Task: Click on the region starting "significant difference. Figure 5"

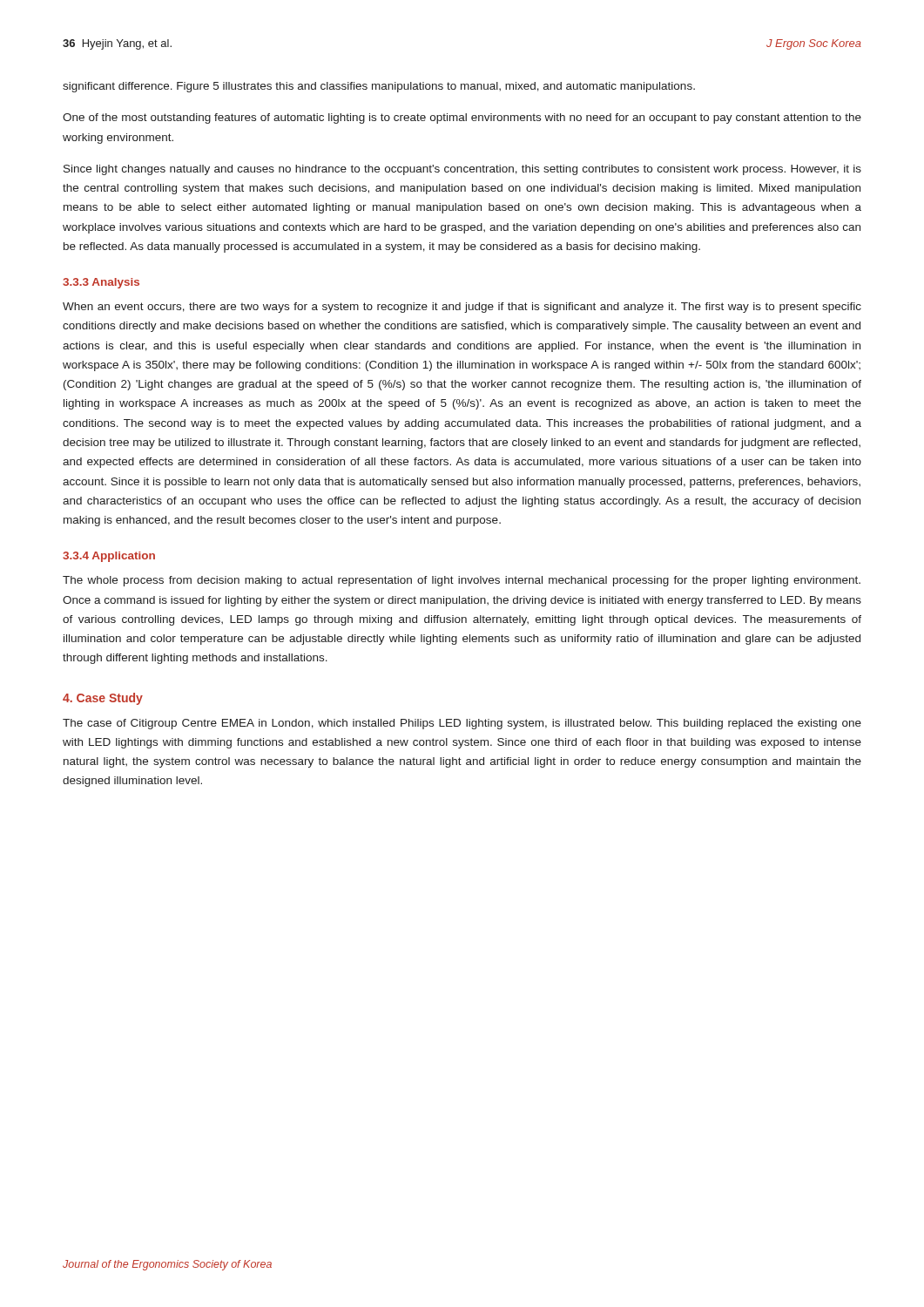Action: click(x=379, y=86)
